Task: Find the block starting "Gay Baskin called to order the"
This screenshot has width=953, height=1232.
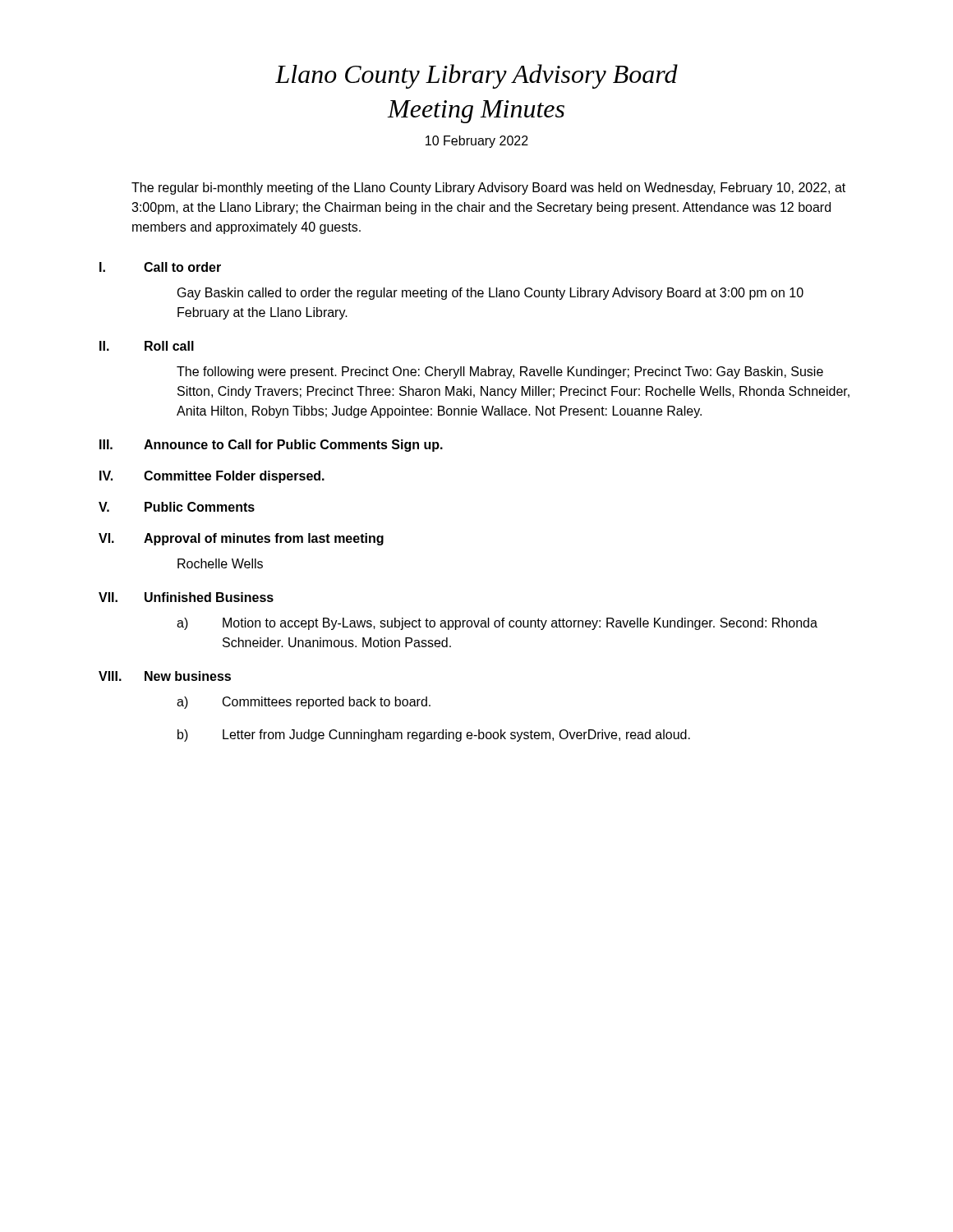Action: [x=490, y=303]
